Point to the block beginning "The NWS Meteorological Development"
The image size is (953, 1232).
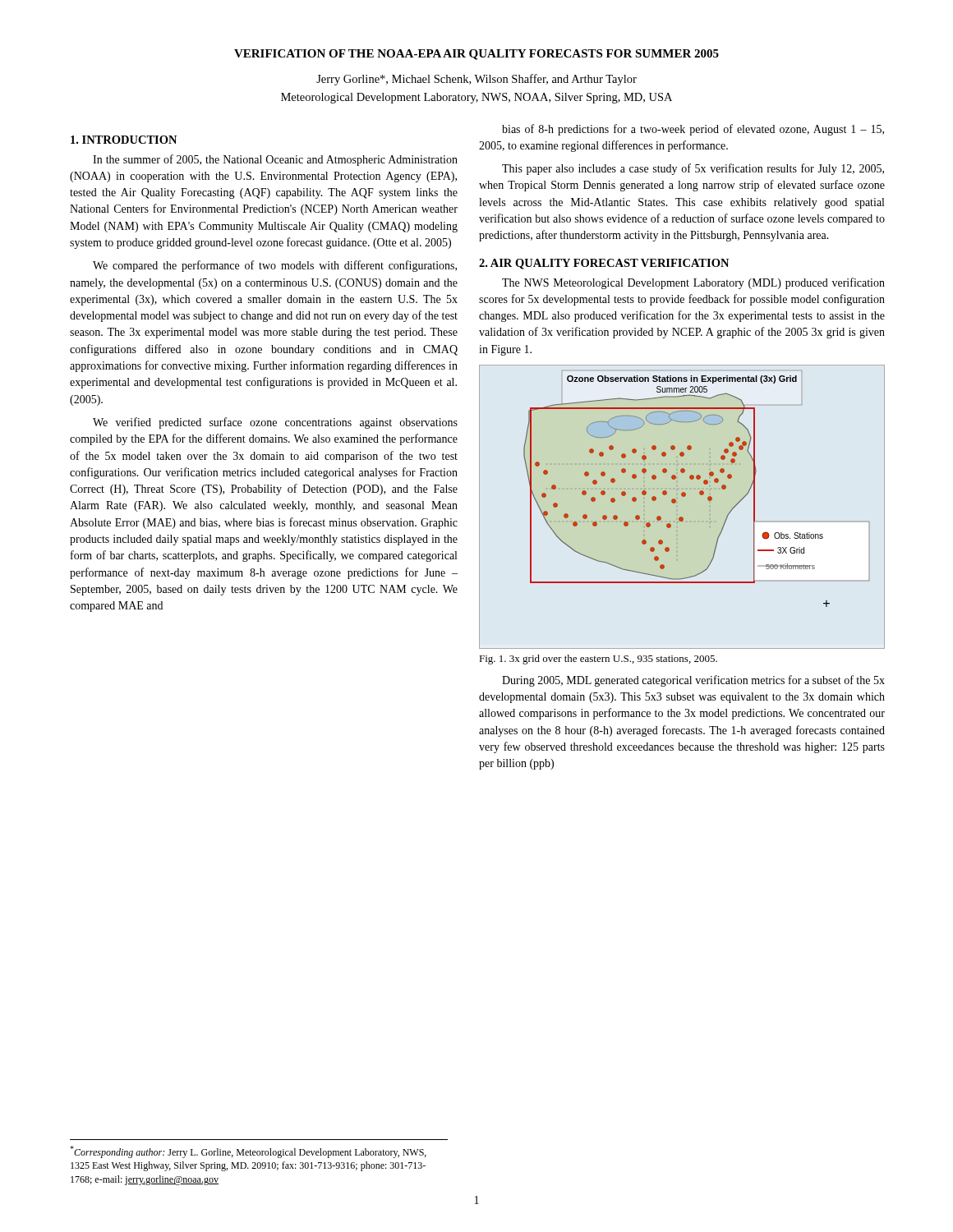pyautogui.click(x=682, y=316)
